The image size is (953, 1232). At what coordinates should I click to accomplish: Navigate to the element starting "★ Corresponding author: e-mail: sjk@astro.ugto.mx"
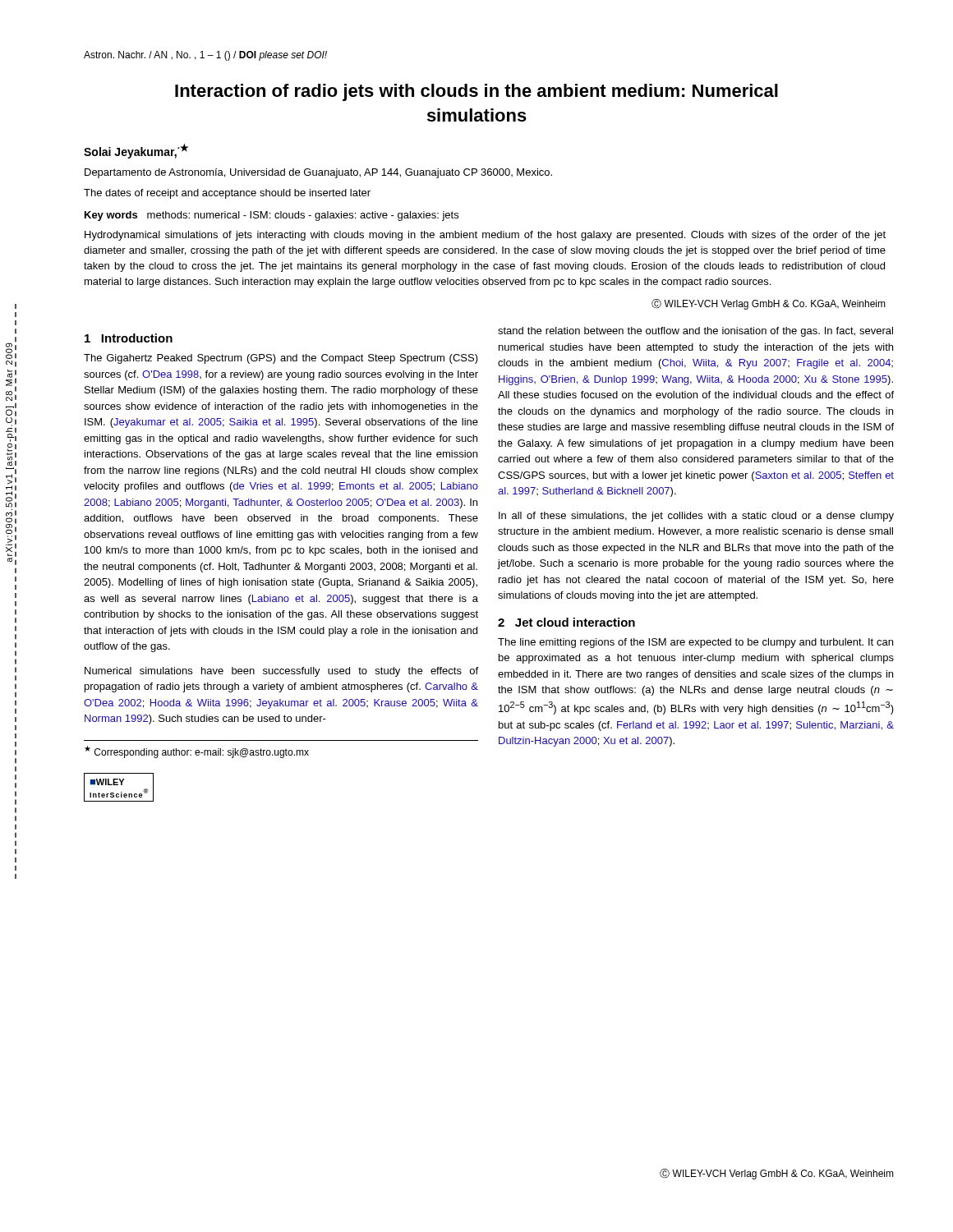coord(196,751)
